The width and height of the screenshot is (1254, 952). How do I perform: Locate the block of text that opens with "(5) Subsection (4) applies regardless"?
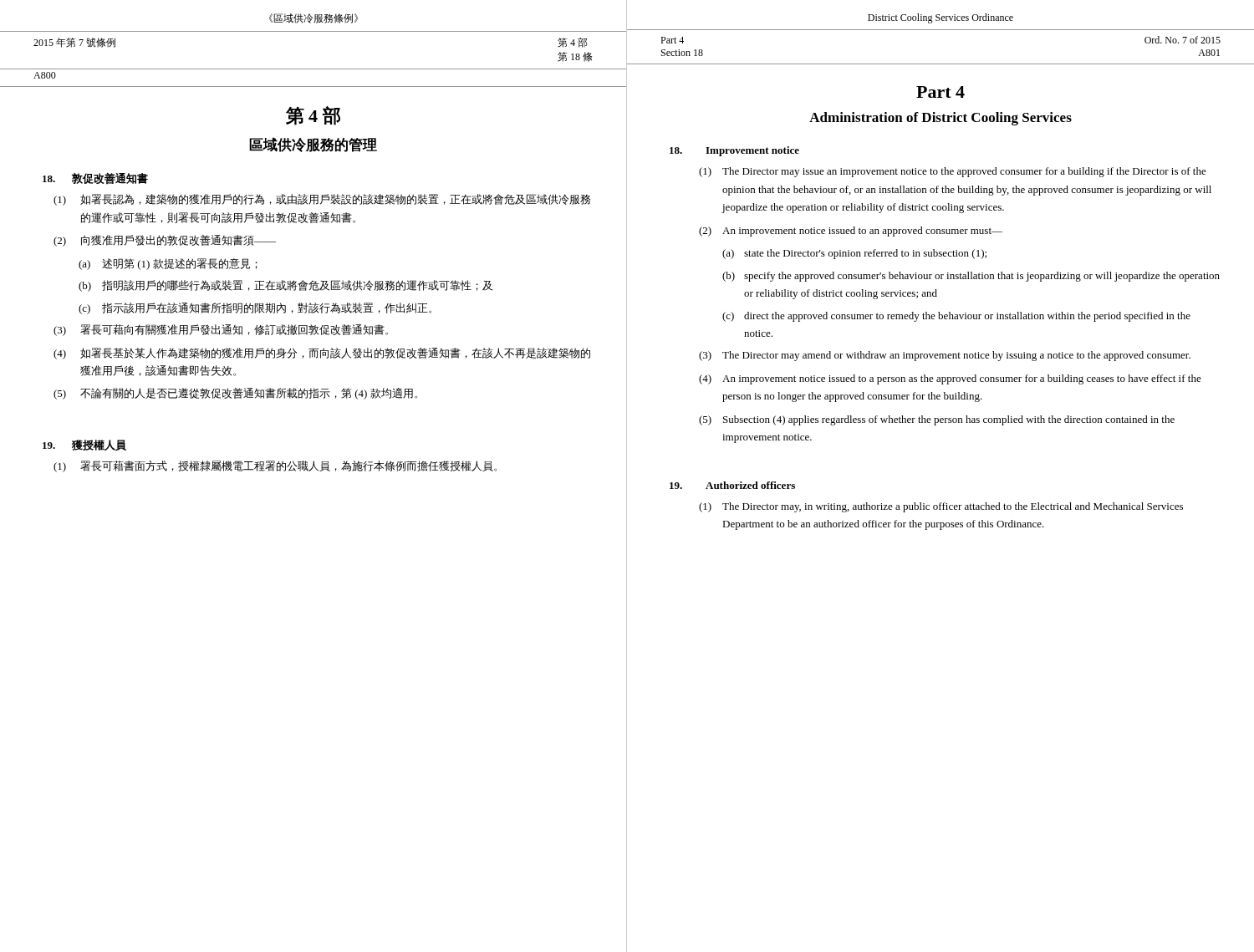click(x=960, y=428)
